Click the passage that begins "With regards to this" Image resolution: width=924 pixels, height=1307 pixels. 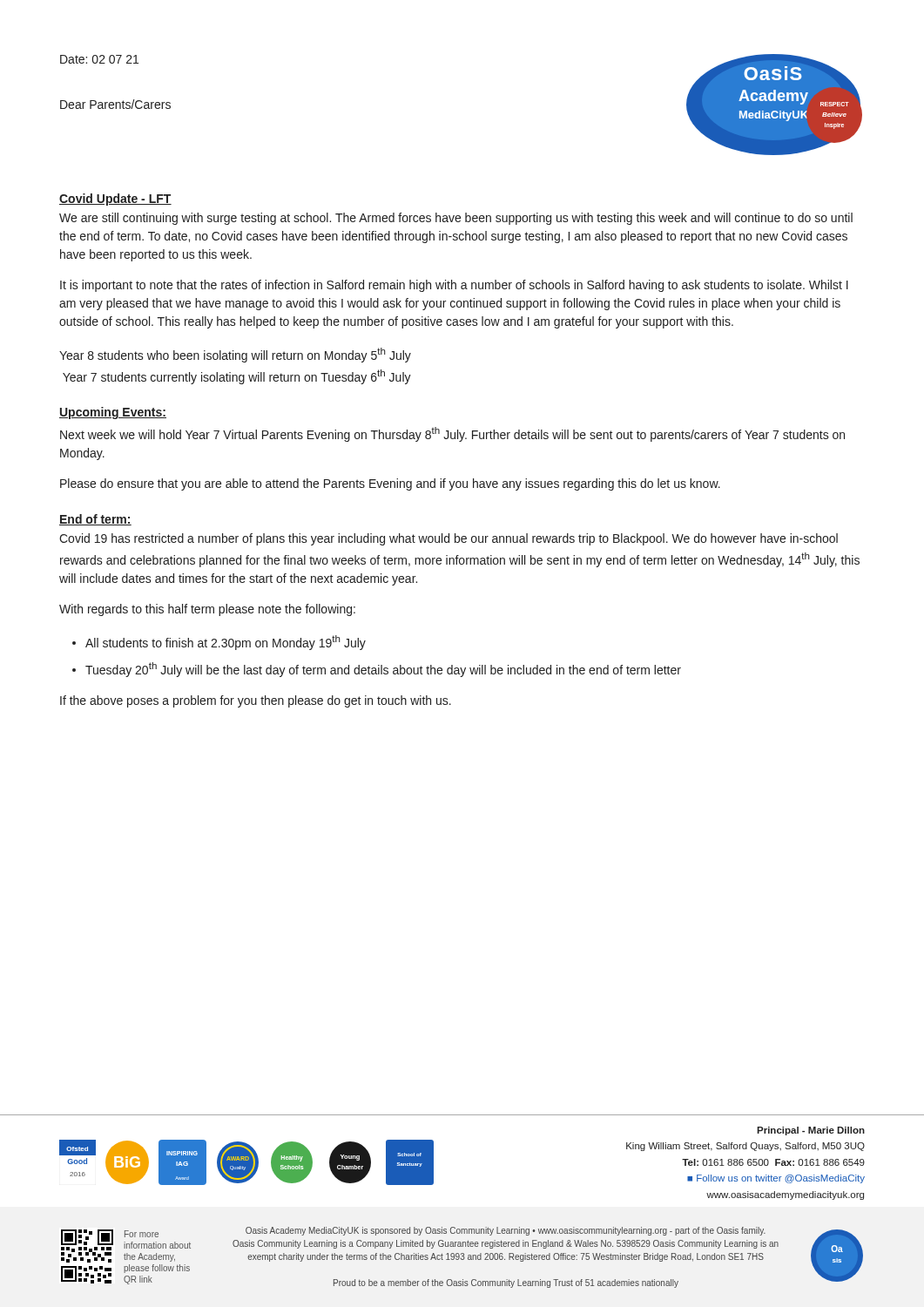click(208, 609)
